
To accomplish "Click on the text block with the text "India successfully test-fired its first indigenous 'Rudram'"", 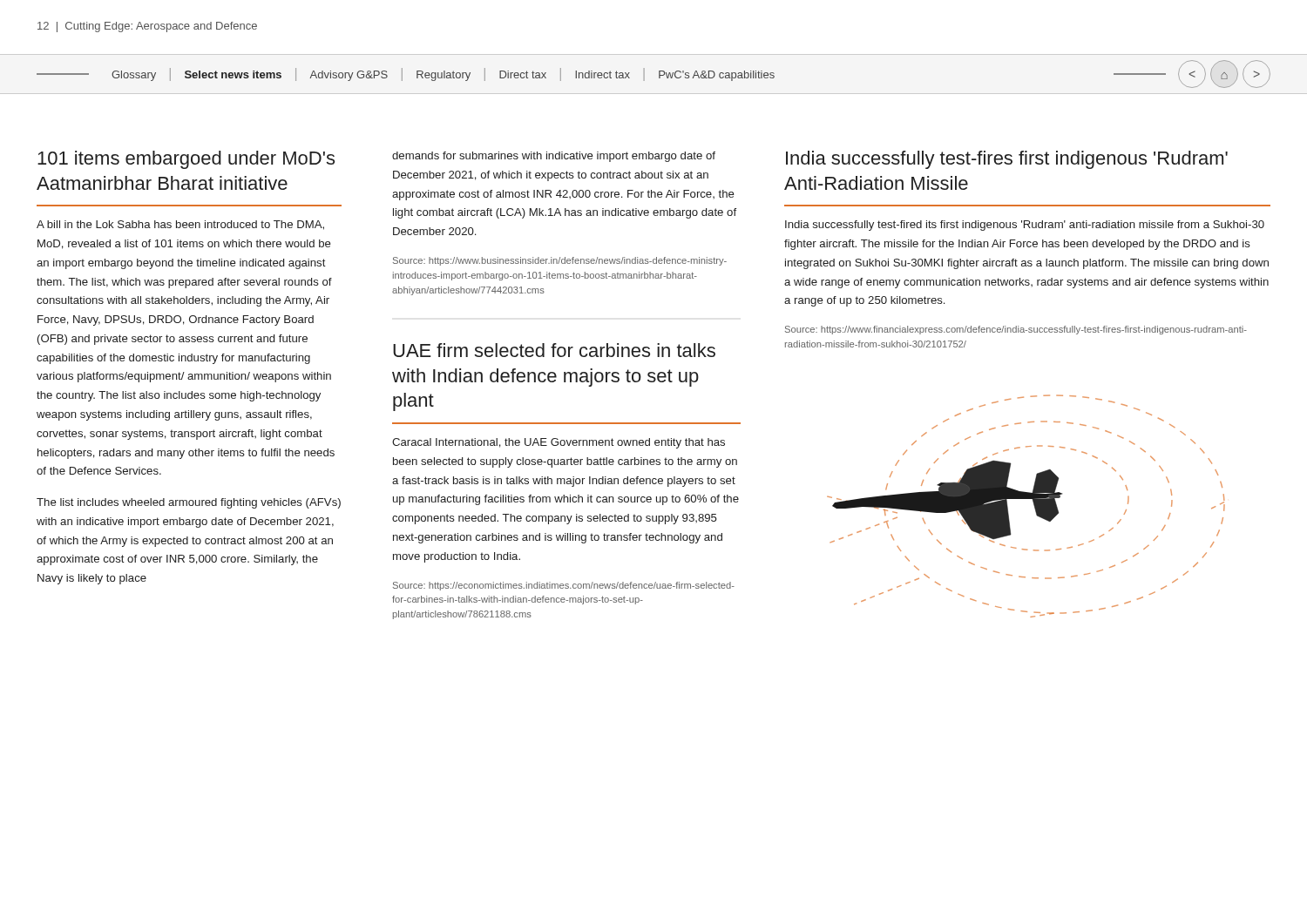I will (1027, 262).
